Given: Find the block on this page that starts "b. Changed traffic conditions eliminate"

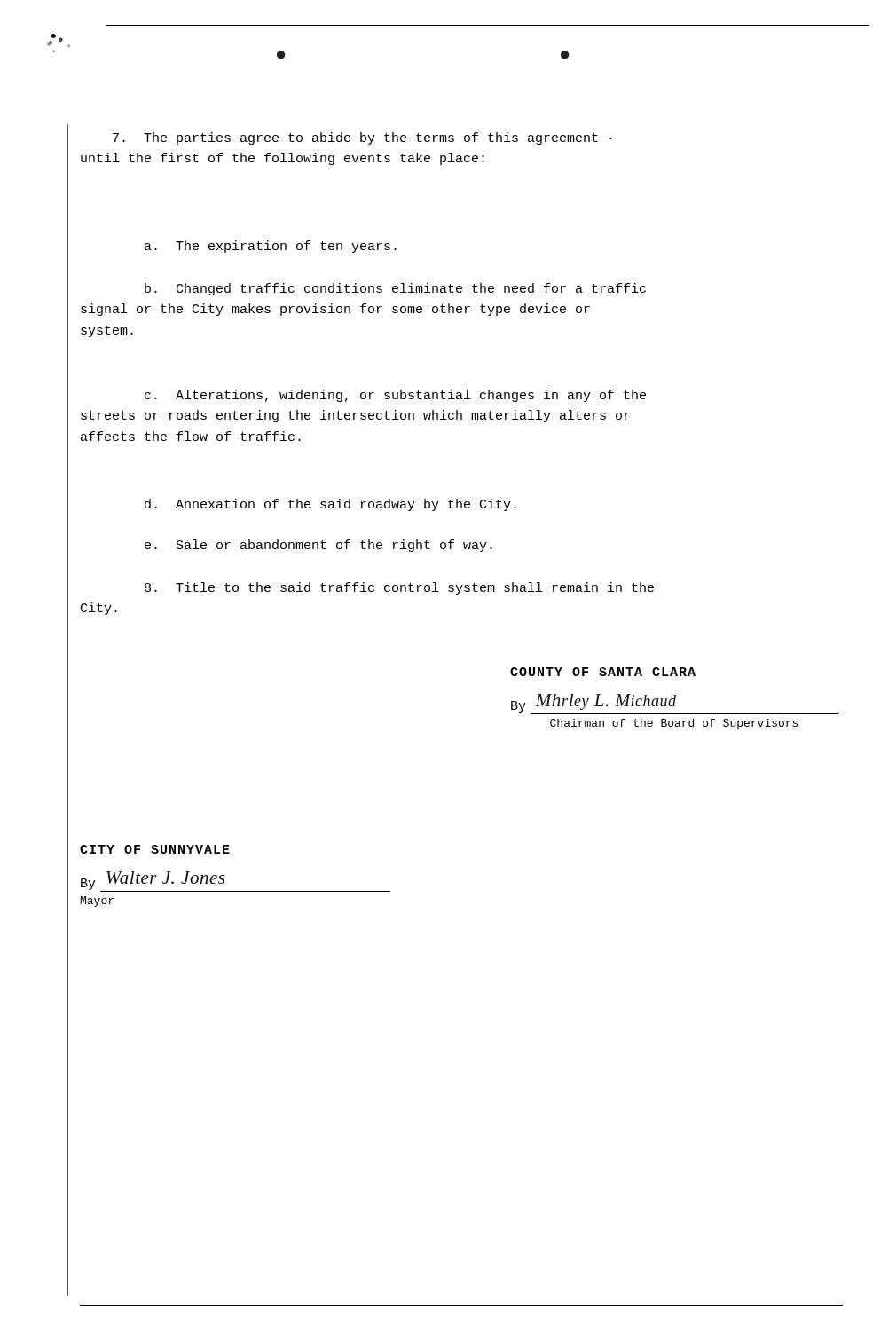Looking at the screenshot, I should point(462,310).
